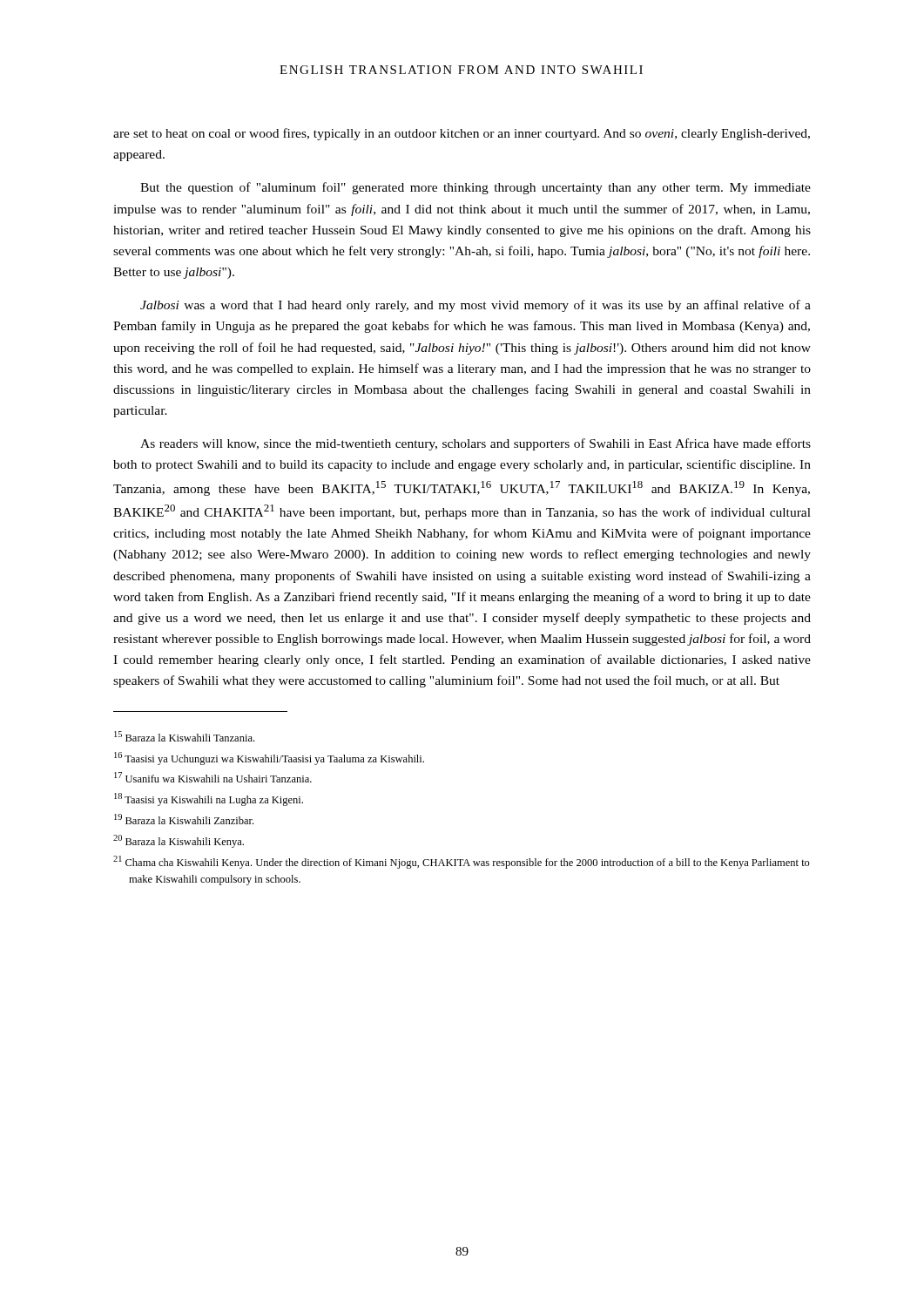The width and height of the screenshot is (924, 1307).
Task: Click on the footnote containing "16 Taasisi ya Uchunguzi wa Kiswahili/Taasisi ya"
Action: click(269, 757)
